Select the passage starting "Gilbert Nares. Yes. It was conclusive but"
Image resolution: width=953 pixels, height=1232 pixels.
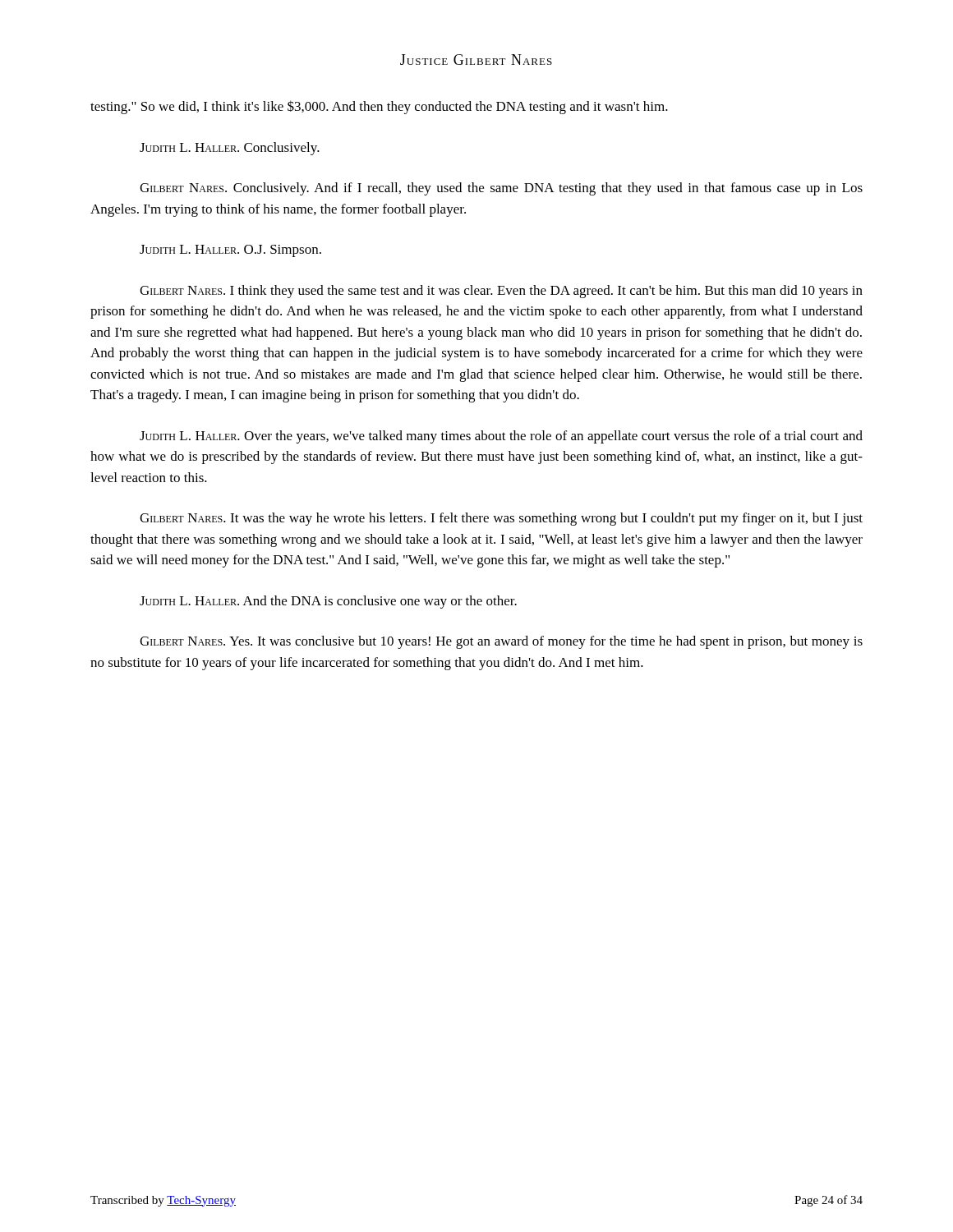pyautogui.click(x=476, y=652)
